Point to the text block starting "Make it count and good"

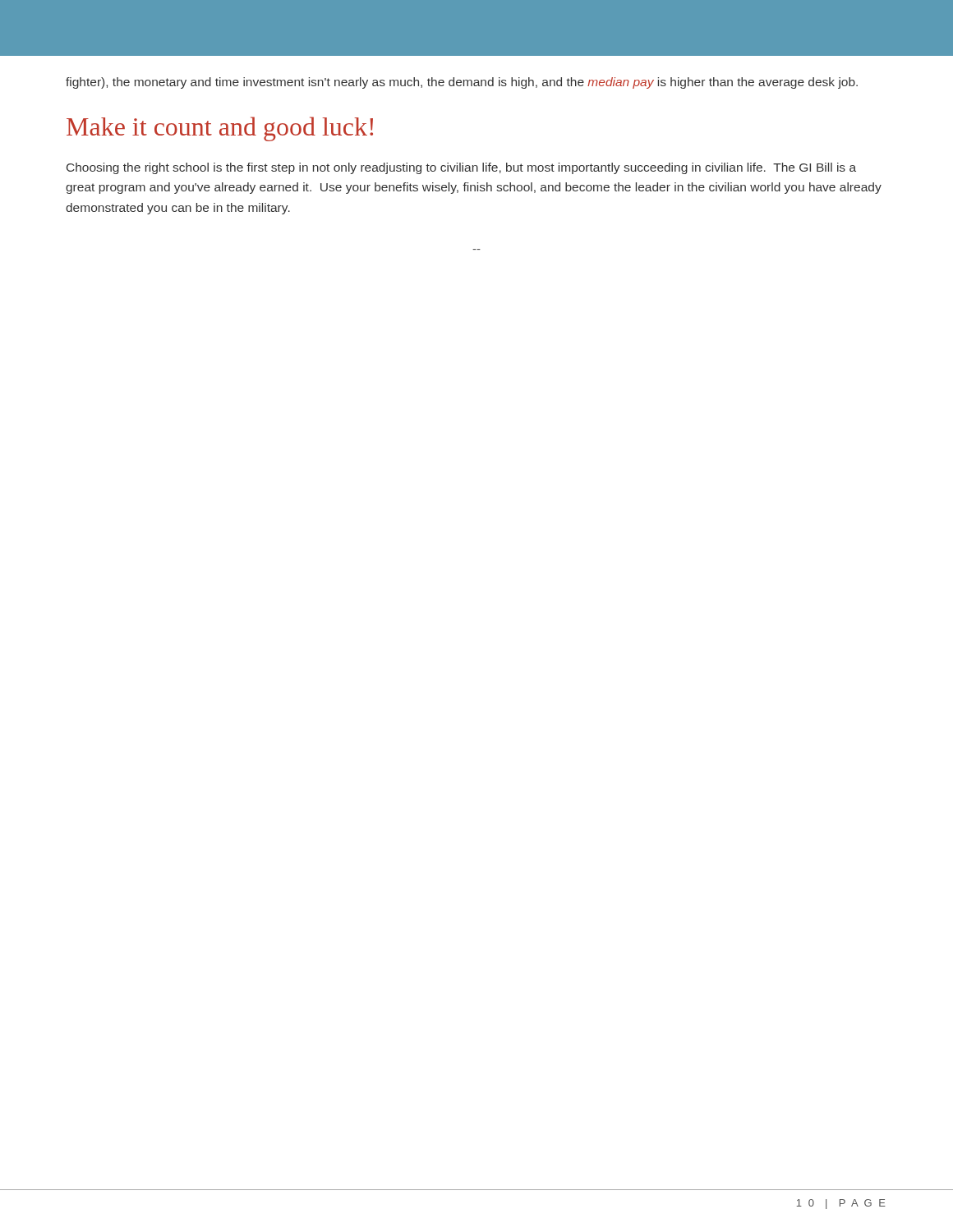coord(221,127)
